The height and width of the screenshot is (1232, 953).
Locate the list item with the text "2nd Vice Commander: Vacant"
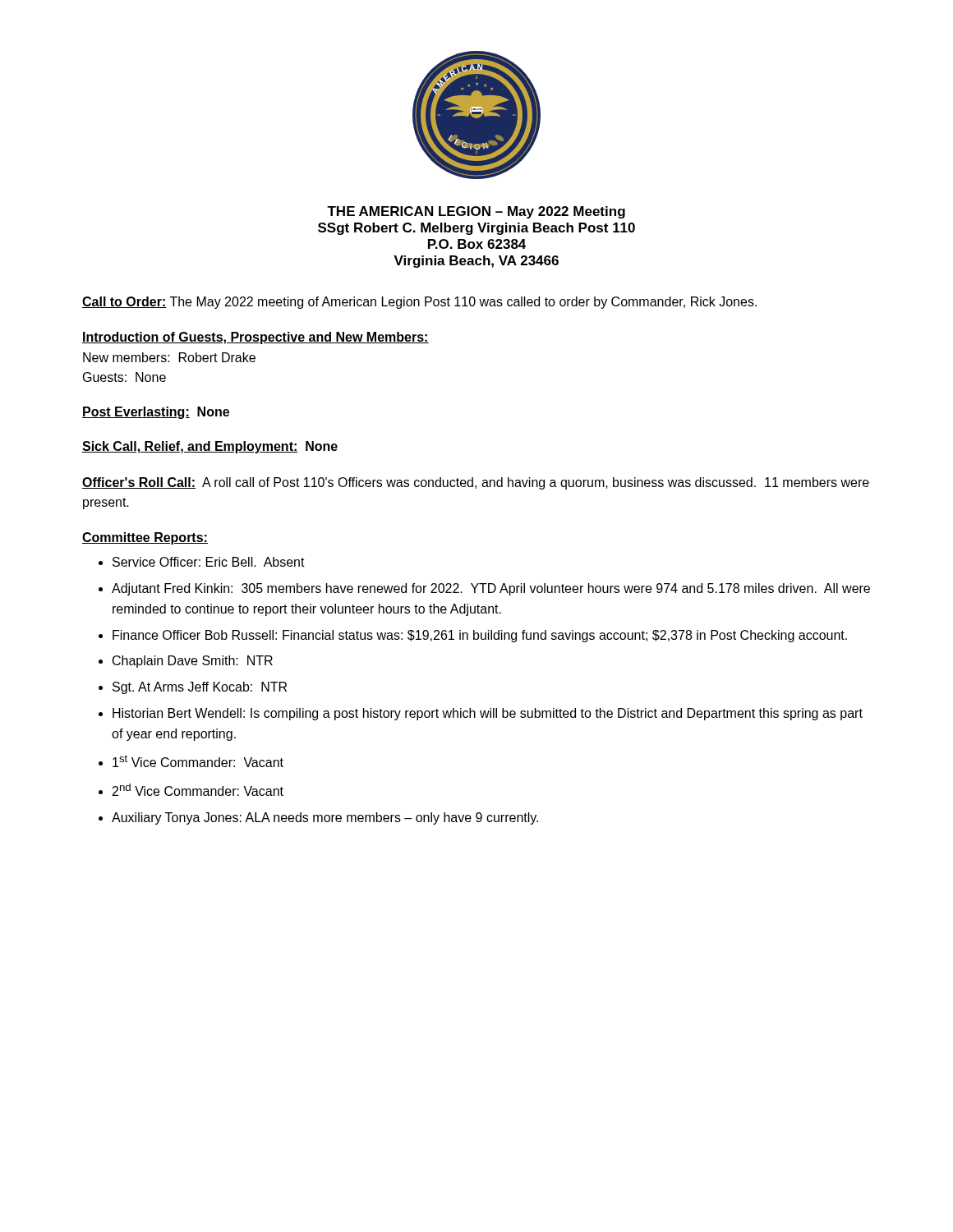(x=198, y=790)
